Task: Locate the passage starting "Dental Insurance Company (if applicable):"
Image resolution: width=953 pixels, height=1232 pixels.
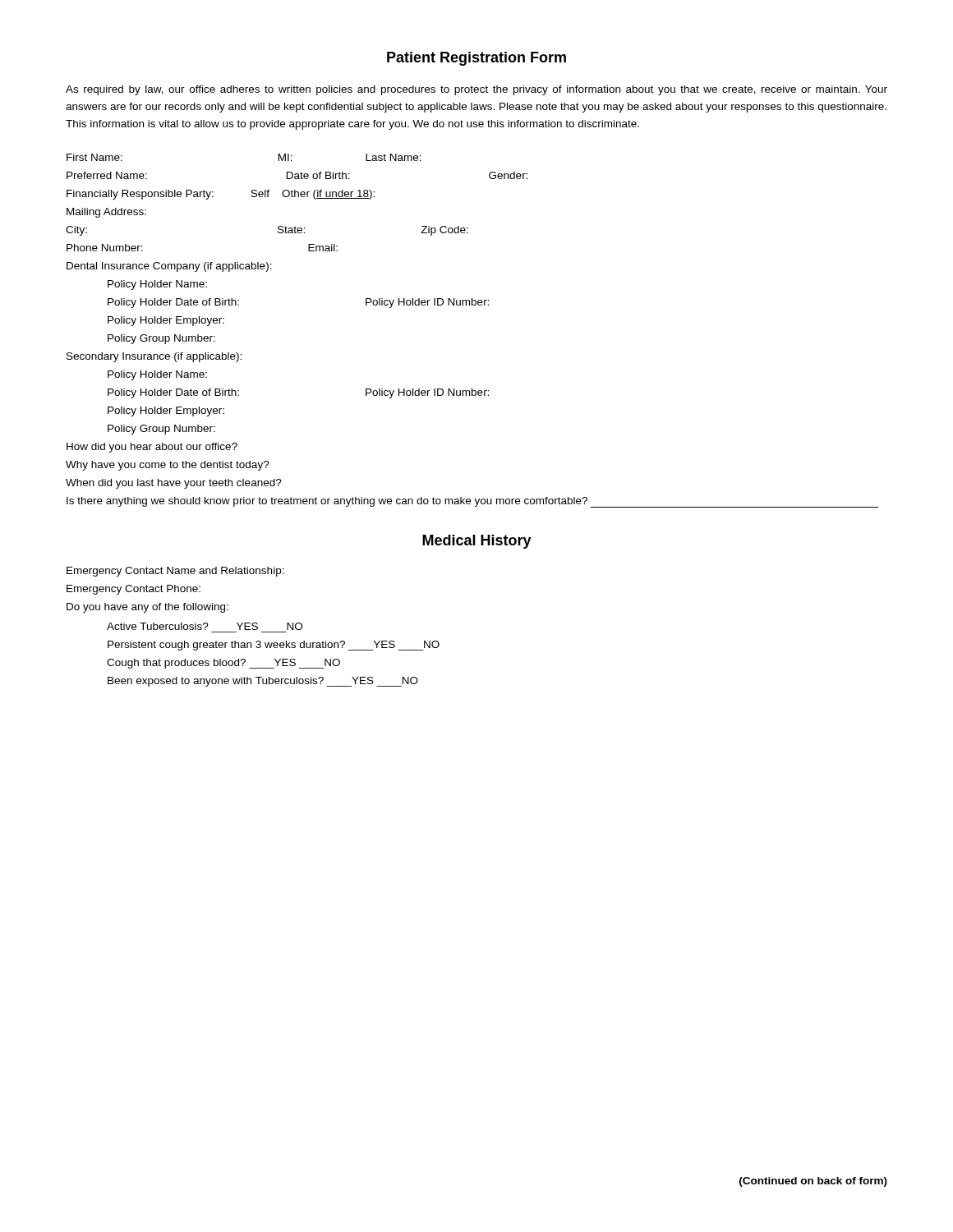Action: pyautogui.click(x=169, y=267)
